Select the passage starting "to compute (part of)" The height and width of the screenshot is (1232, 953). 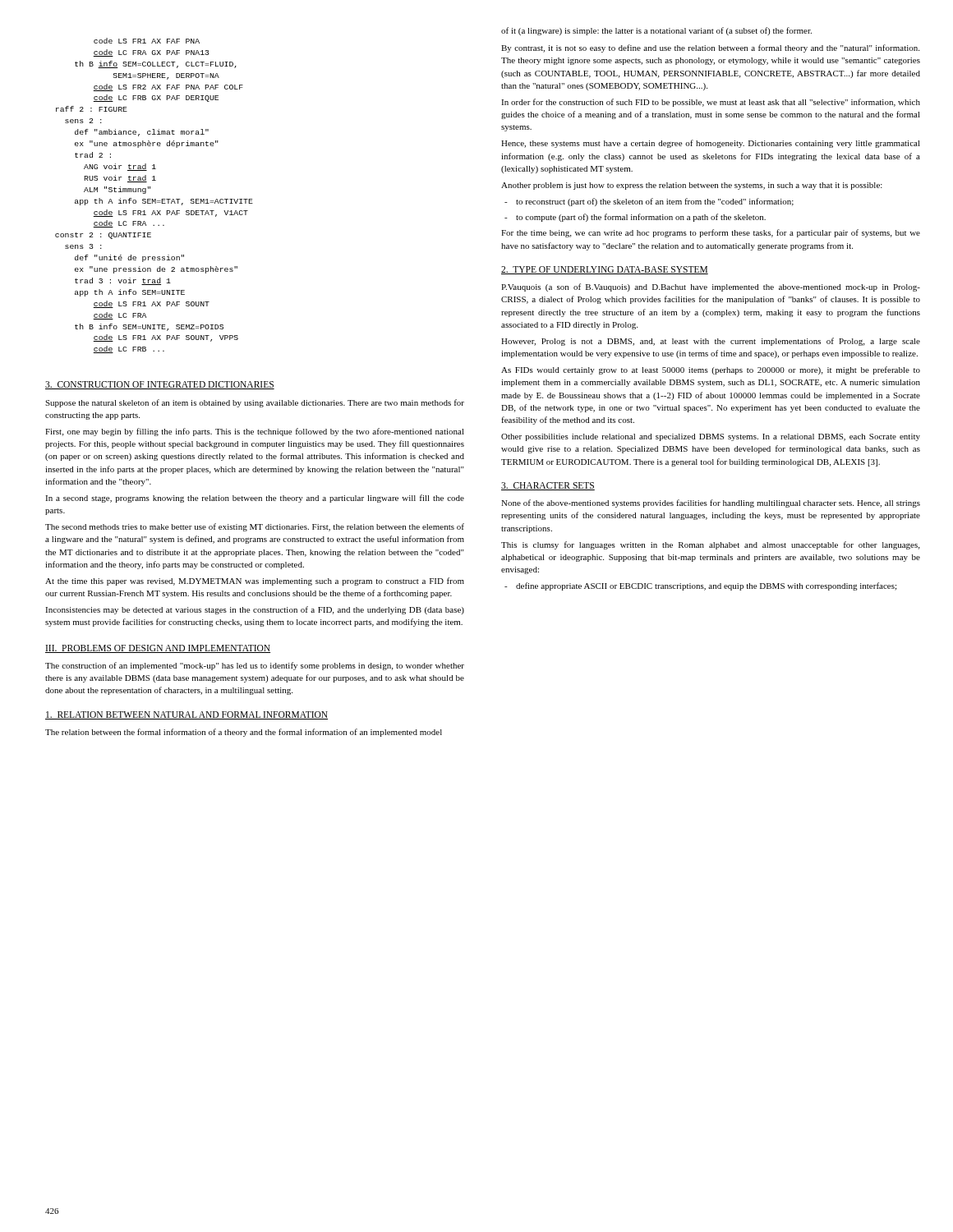tap(641, 217)
